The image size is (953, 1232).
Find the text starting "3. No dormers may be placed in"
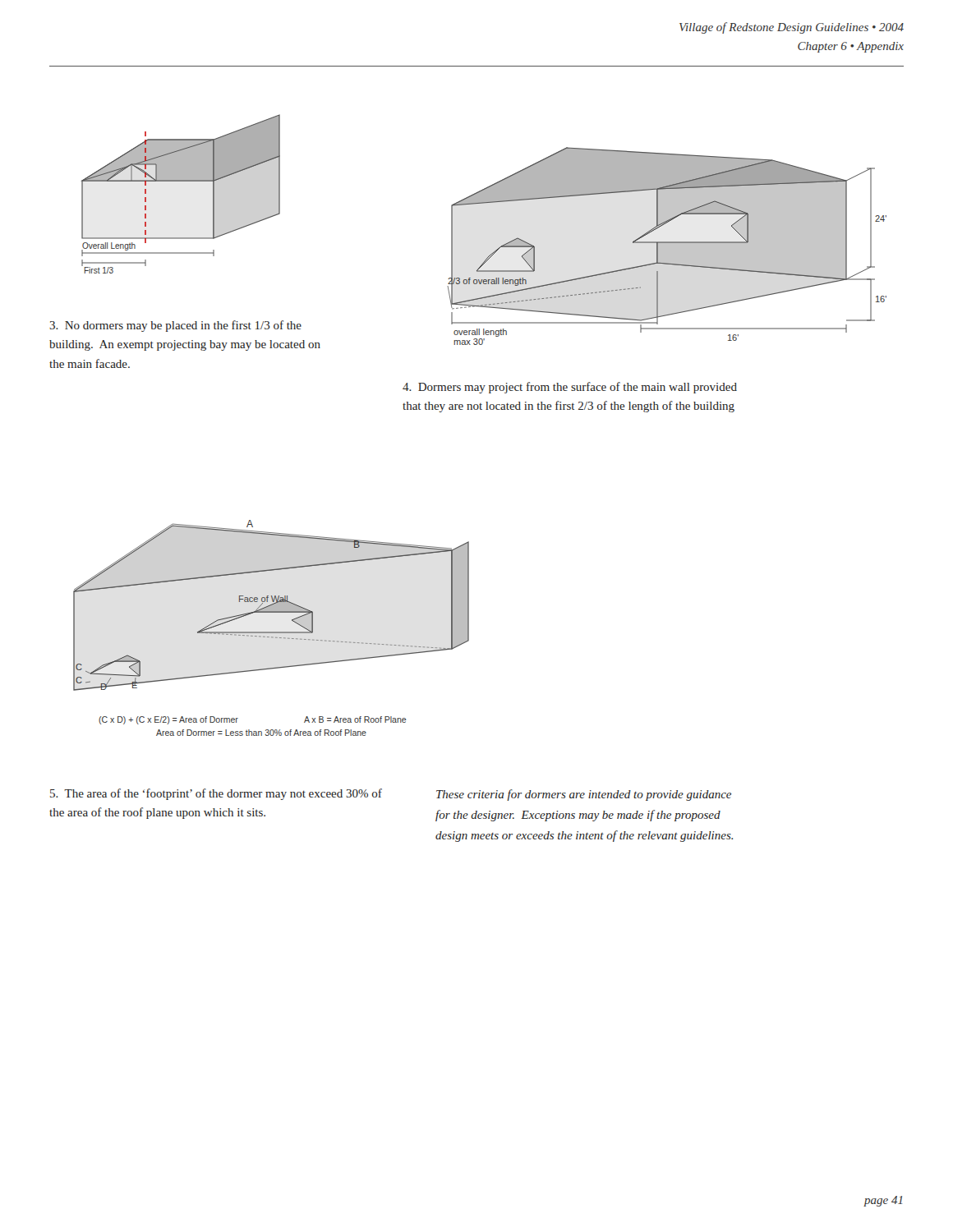coord(189,345)
